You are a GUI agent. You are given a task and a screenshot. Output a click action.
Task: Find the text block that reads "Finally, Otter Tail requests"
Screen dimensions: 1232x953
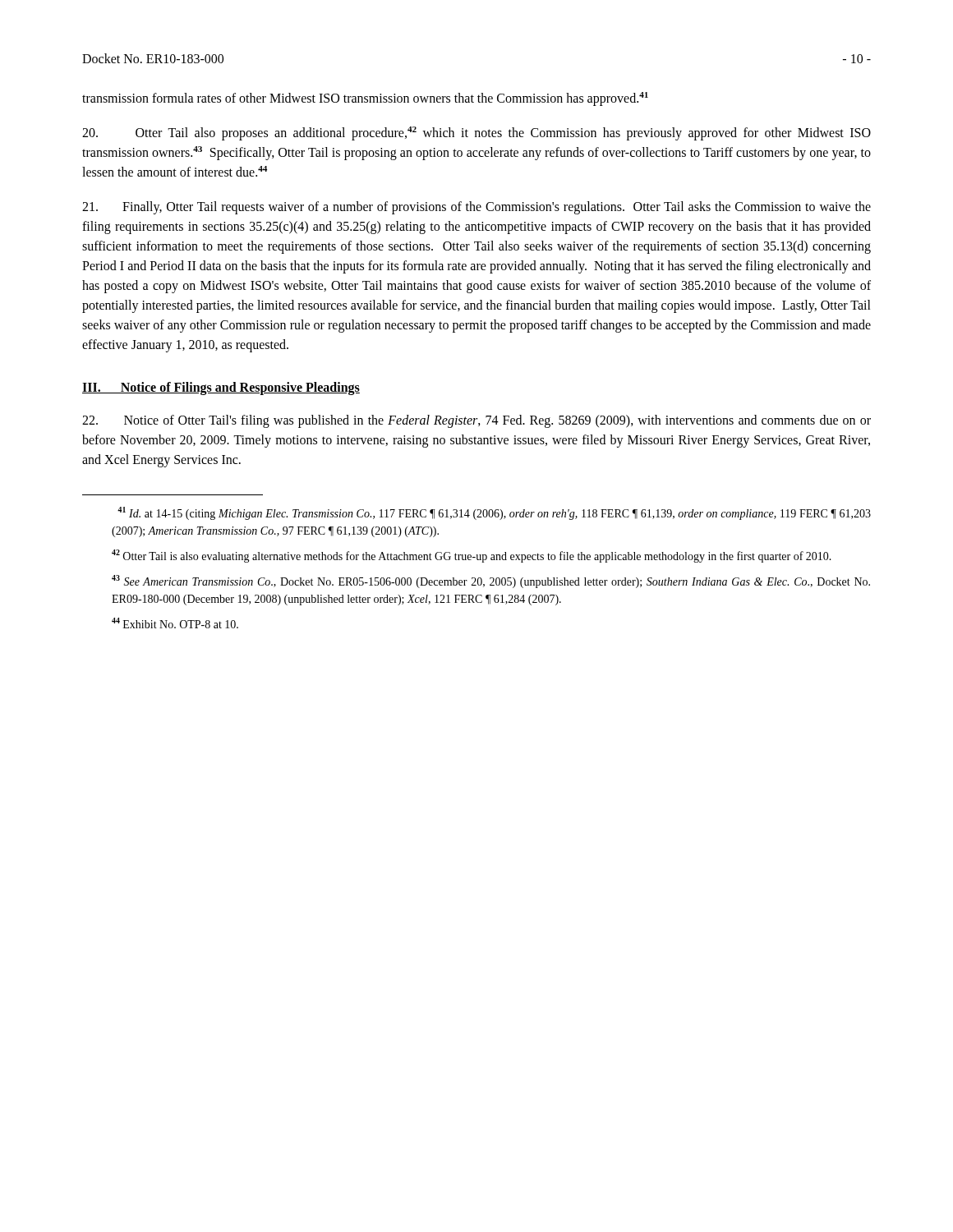click(x=476, y=276)
